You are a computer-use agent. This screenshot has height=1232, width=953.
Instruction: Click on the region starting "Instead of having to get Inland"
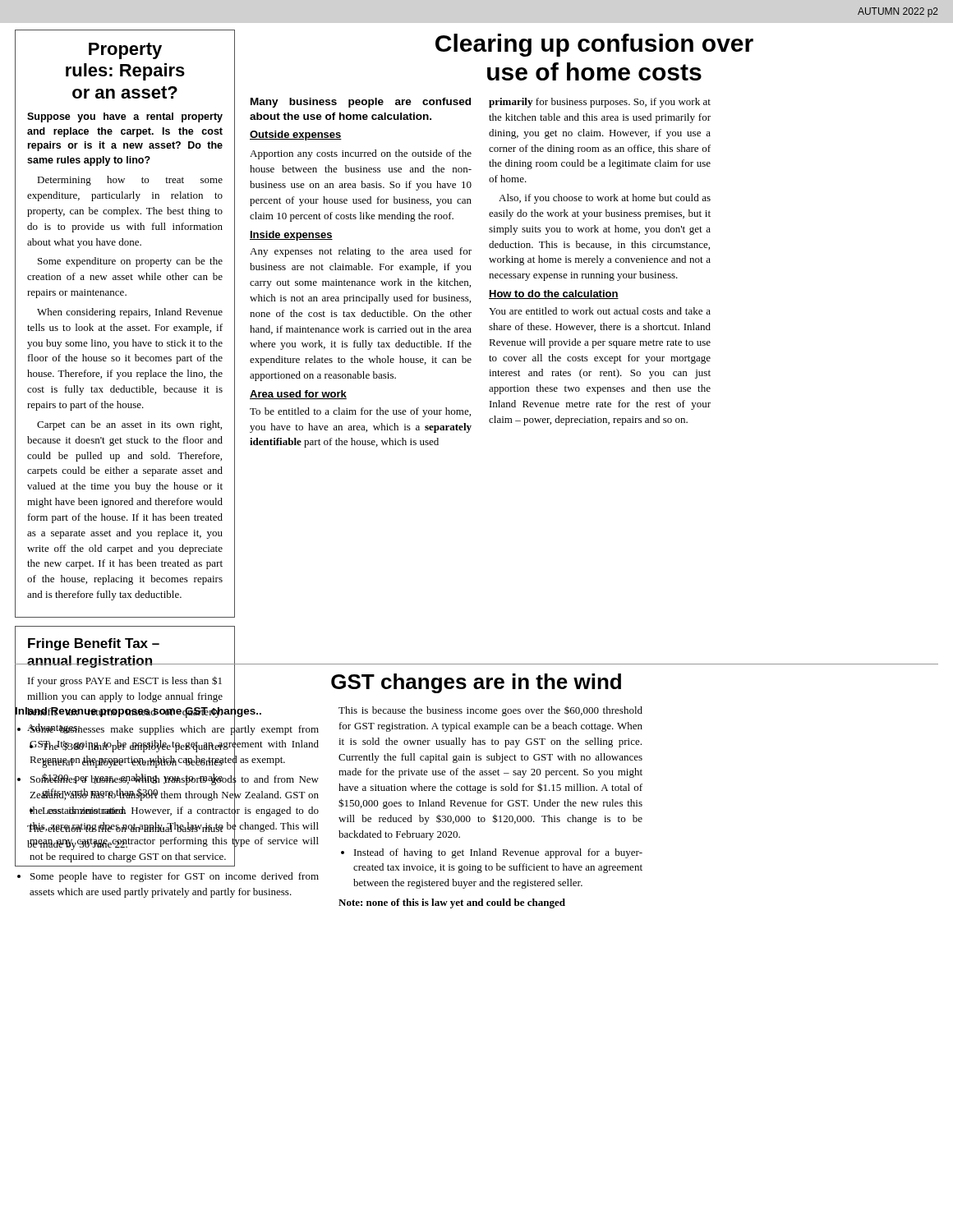pos(498,867)
